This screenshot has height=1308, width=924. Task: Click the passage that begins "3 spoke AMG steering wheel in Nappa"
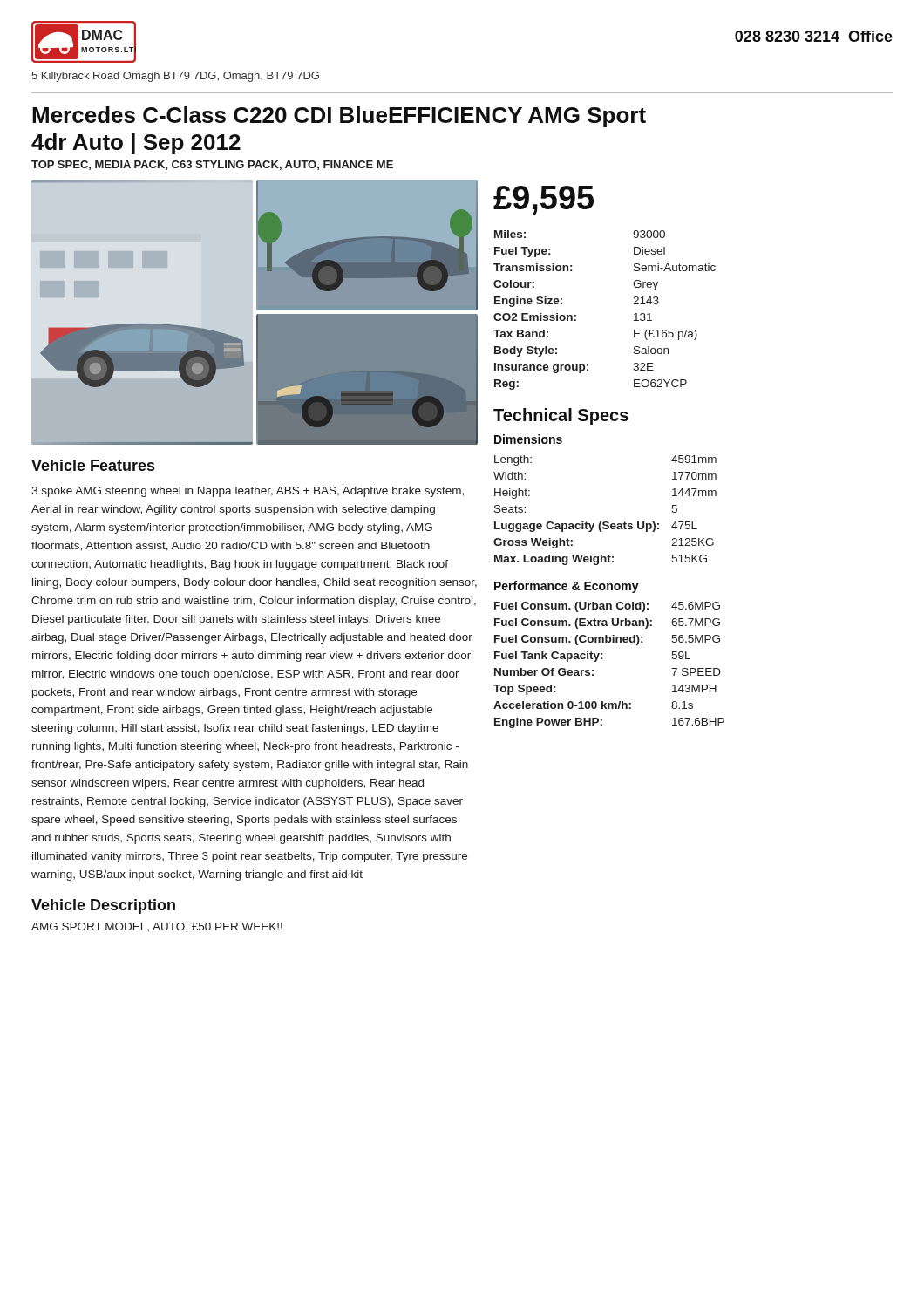254,682
